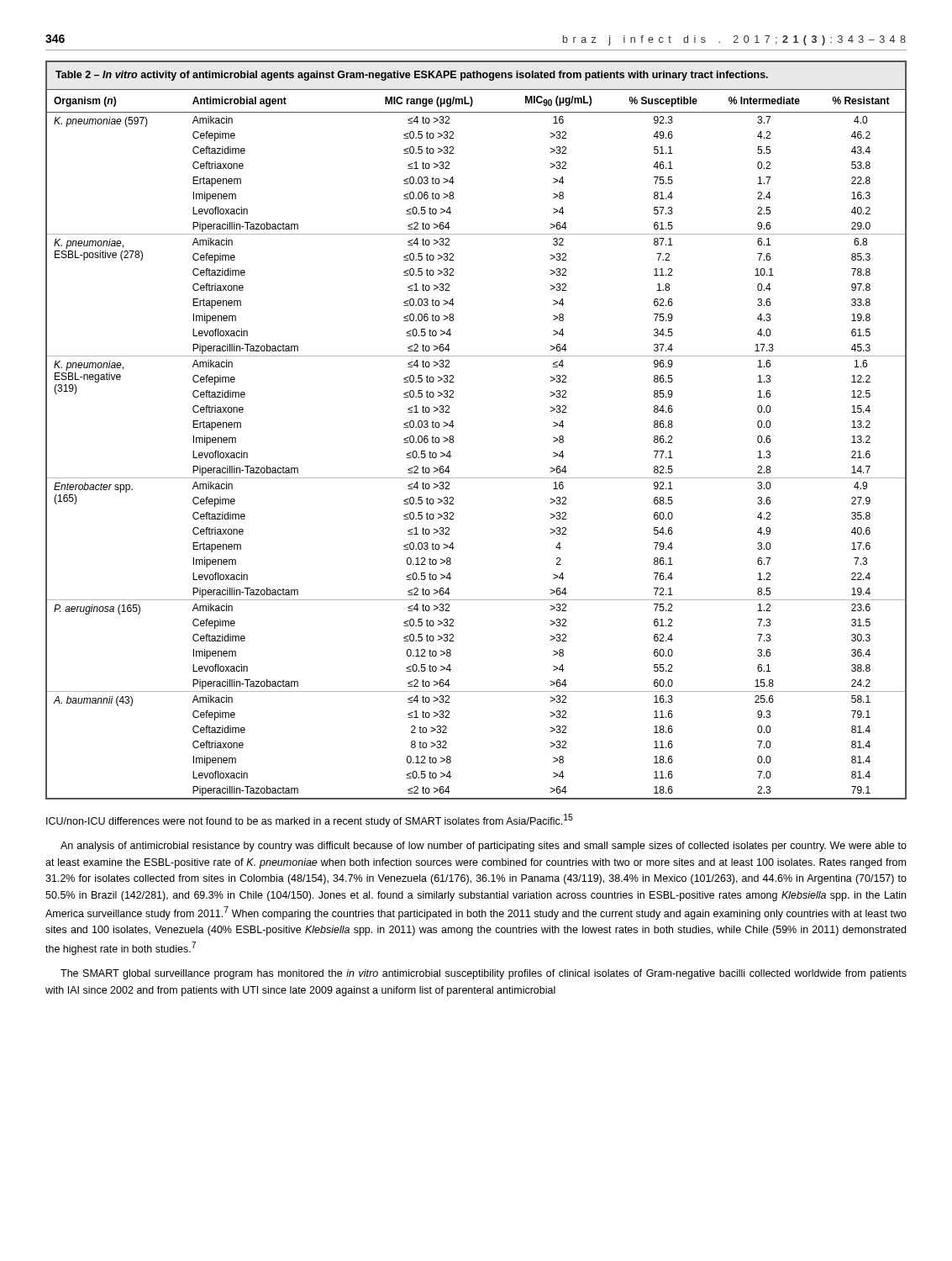952x1261 pixels.
Task: Select the text block containing "An analysis of antimicrobial resistance"
Action: (x=476, y=898)
